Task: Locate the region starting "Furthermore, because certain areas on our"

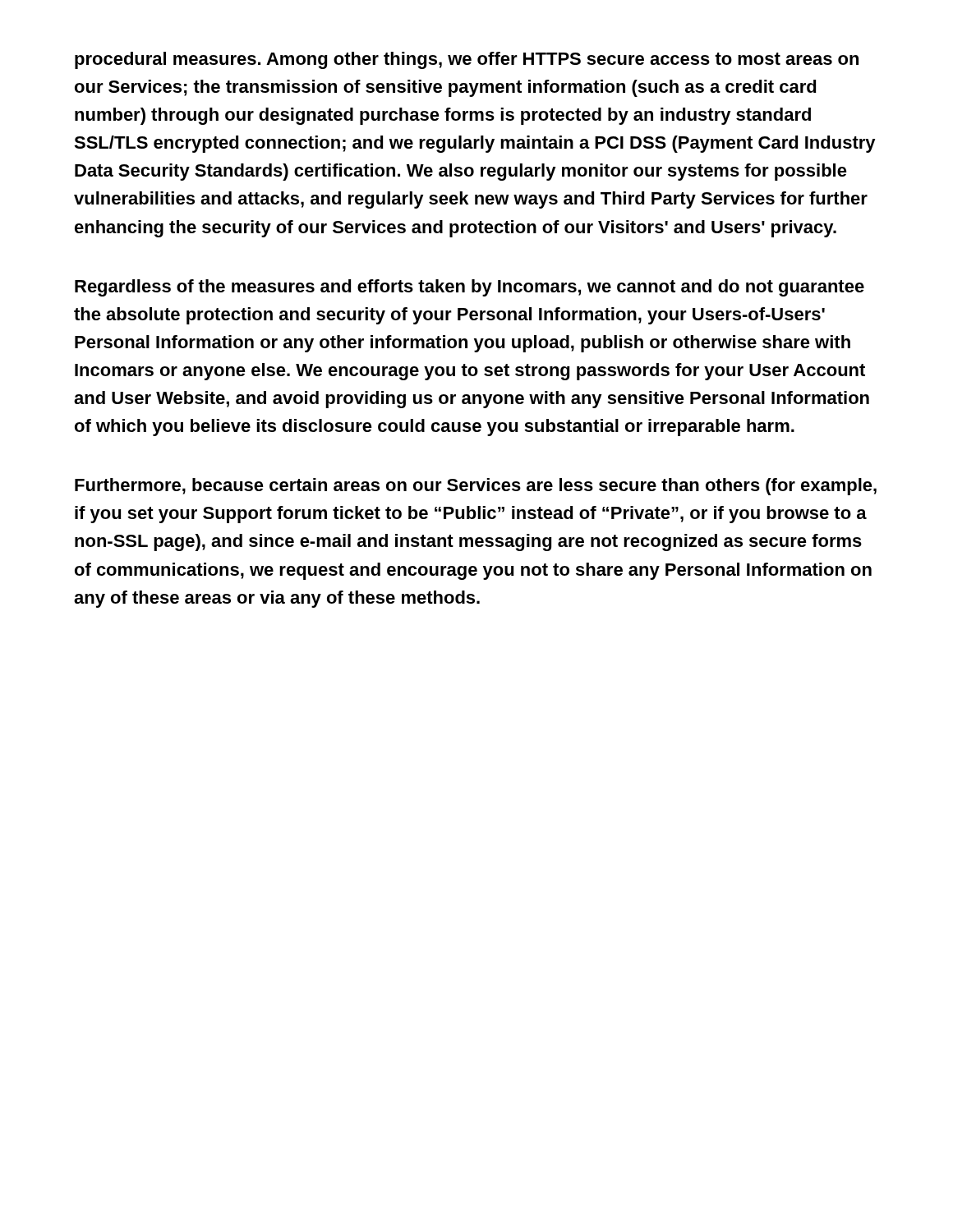Action: (476, 541)
